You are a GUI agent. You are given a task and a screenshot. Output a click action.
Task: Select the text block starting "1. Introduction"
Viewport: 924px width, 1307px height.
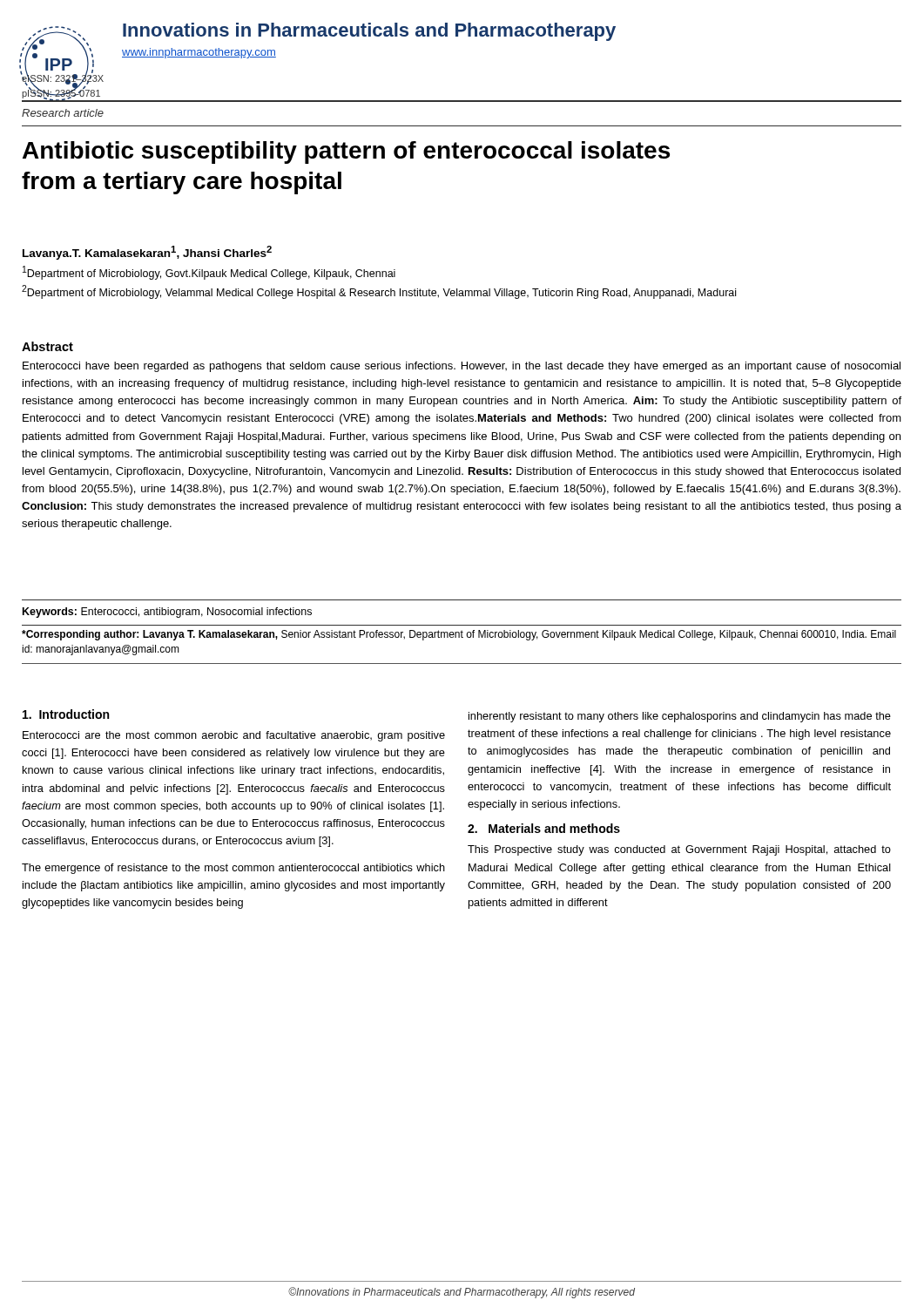66,714
